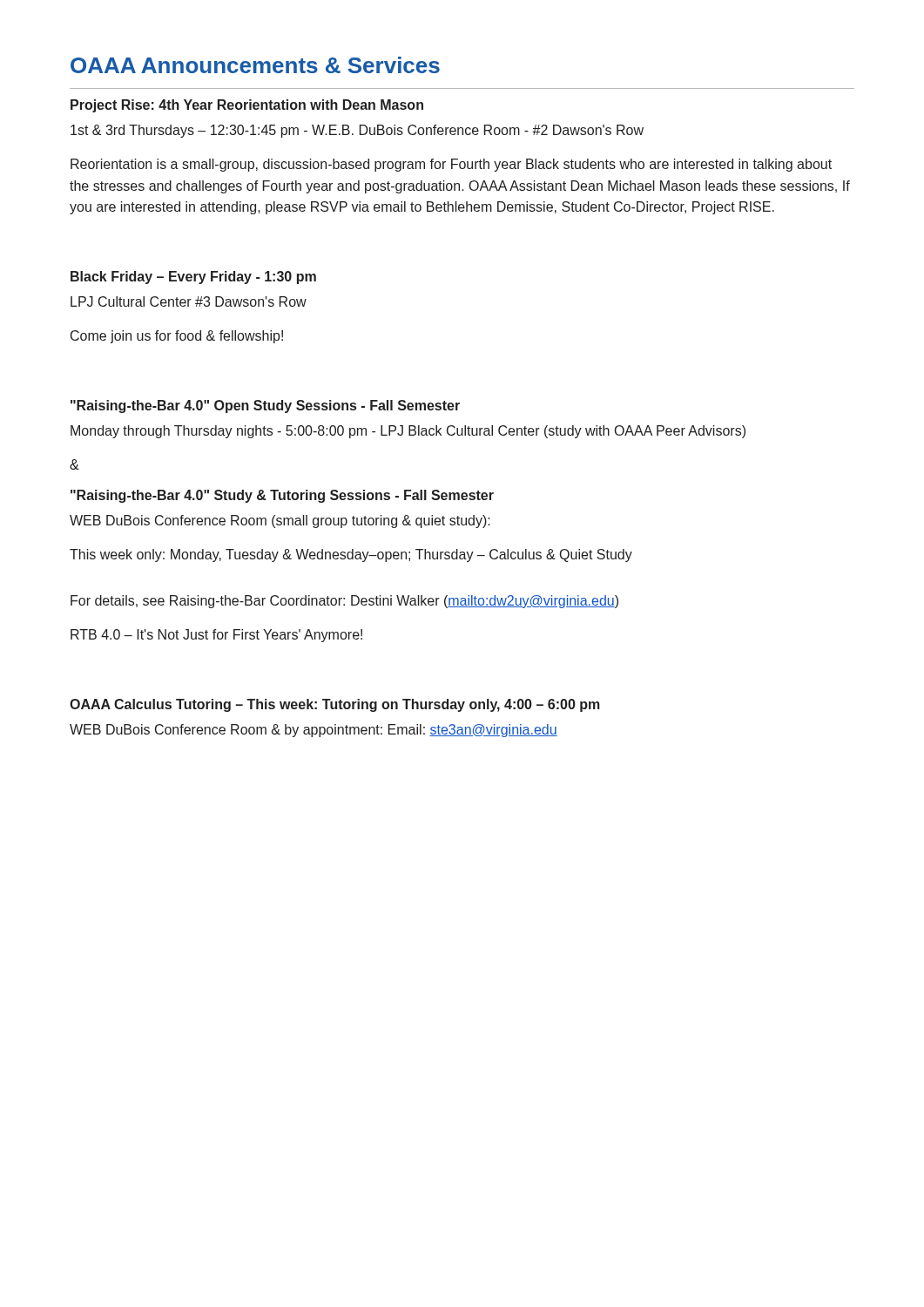Locate the block starting "OAAA Announcements & Services"

(255, 65)
